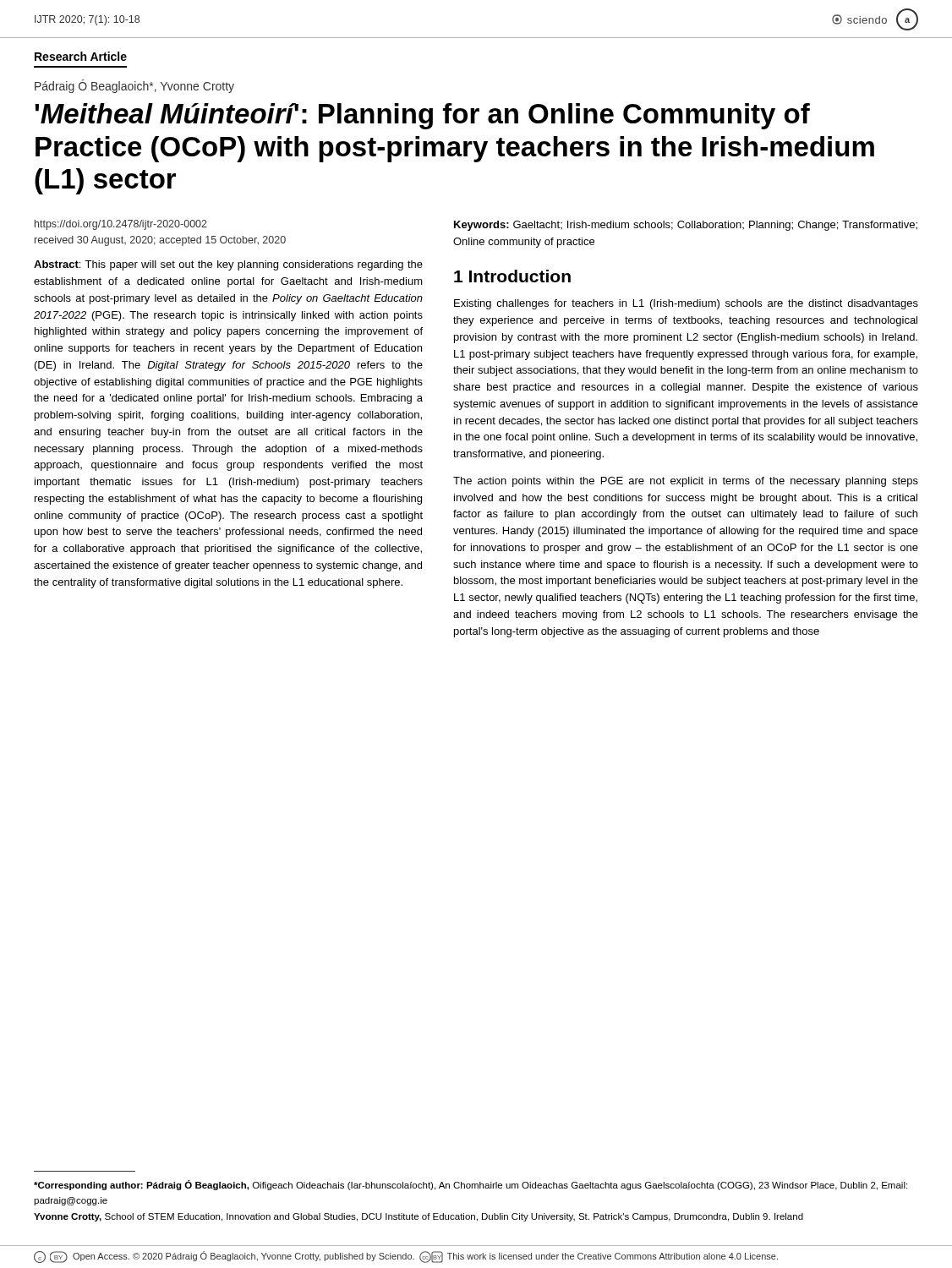Screen dimensions: 1268x952
Task: Point to the block beginning "Existing challenges for teachers"
Action: pos(686,378)
